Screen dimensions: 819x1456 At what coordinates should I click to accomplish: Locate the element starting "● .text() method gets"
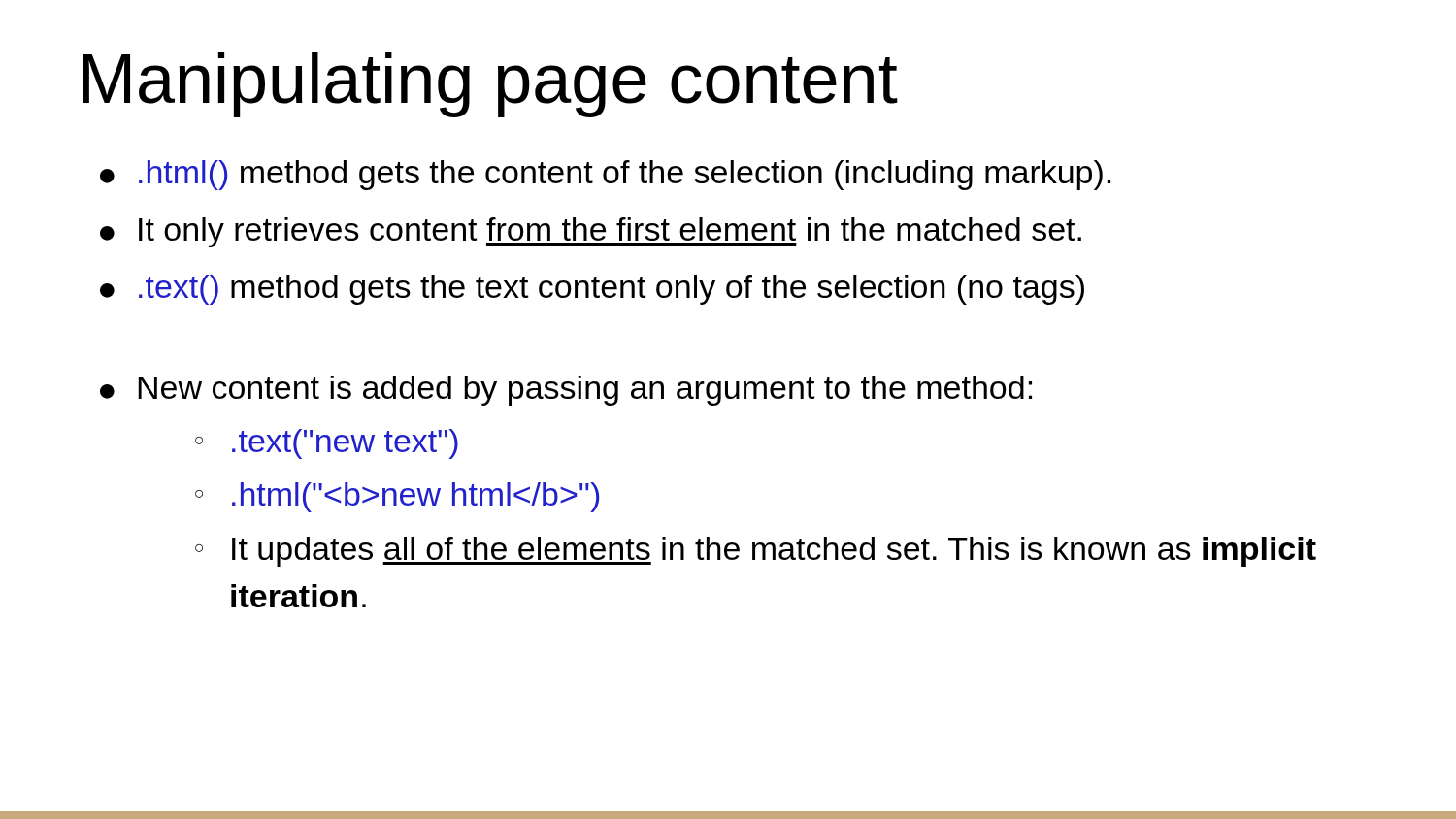pyautogui.click(x=738, y=288)
